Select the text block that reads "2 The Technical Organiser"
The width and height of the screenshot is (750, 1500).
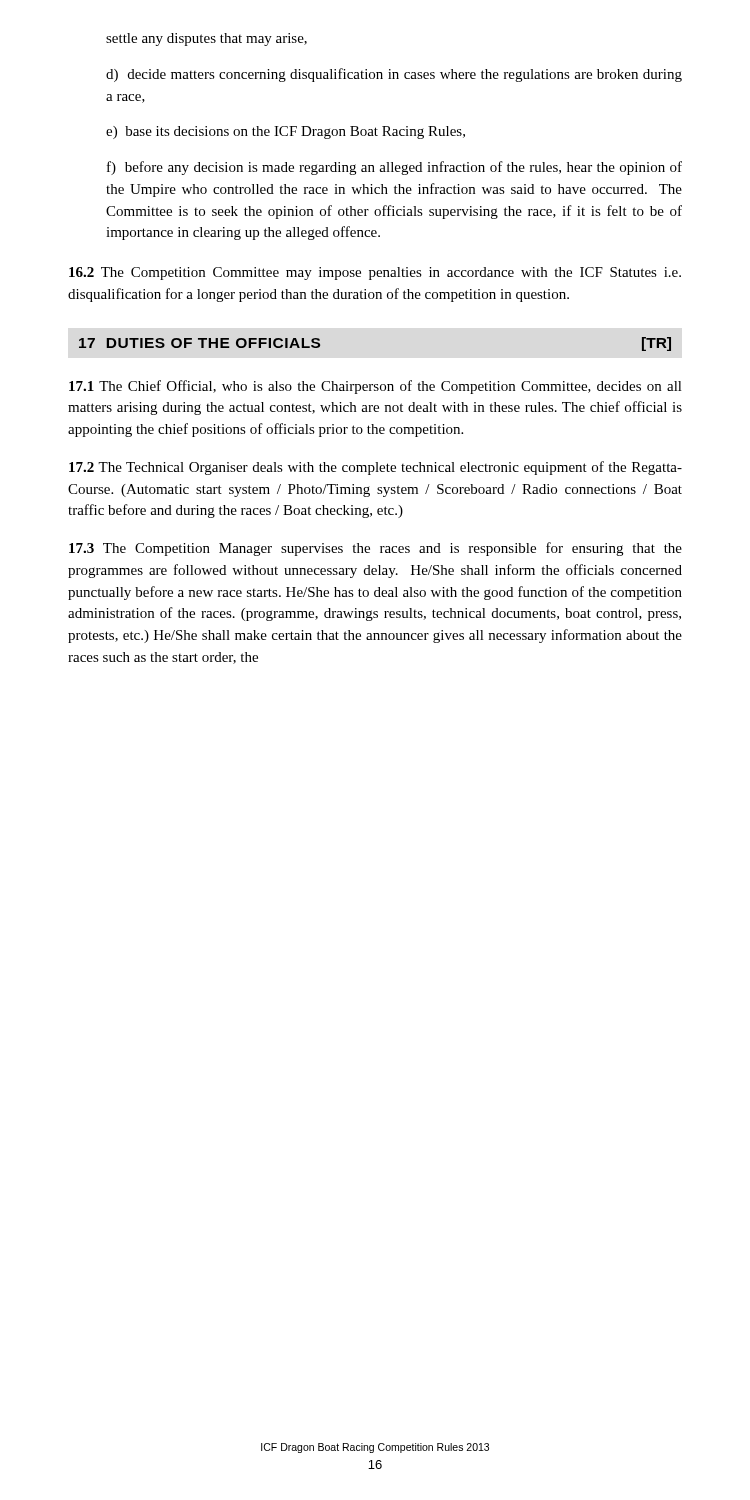[x=375, y=488]
